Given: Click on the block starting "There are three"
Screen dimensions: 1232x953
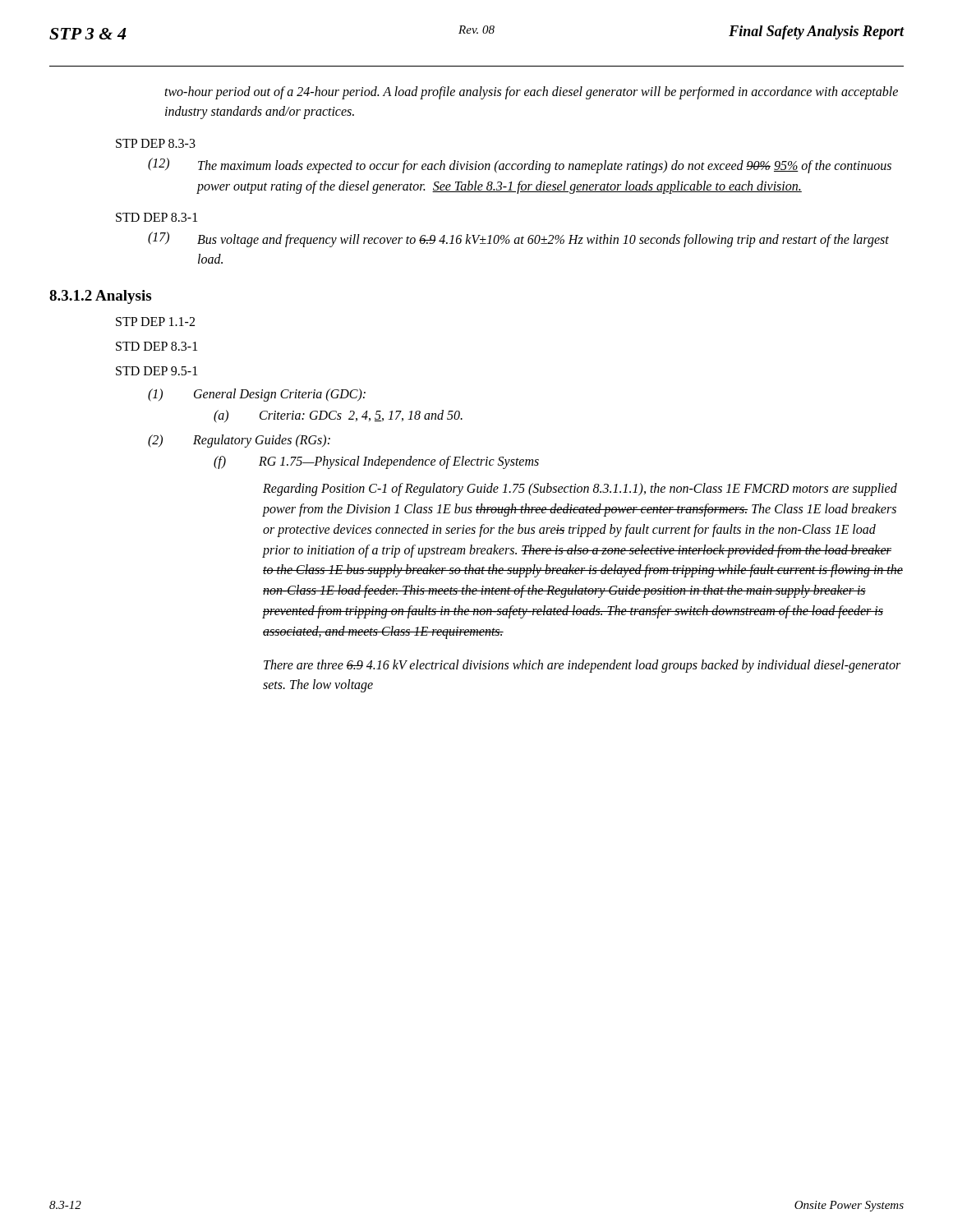Looking at the screenshot, I should click(x=582, y=675).
